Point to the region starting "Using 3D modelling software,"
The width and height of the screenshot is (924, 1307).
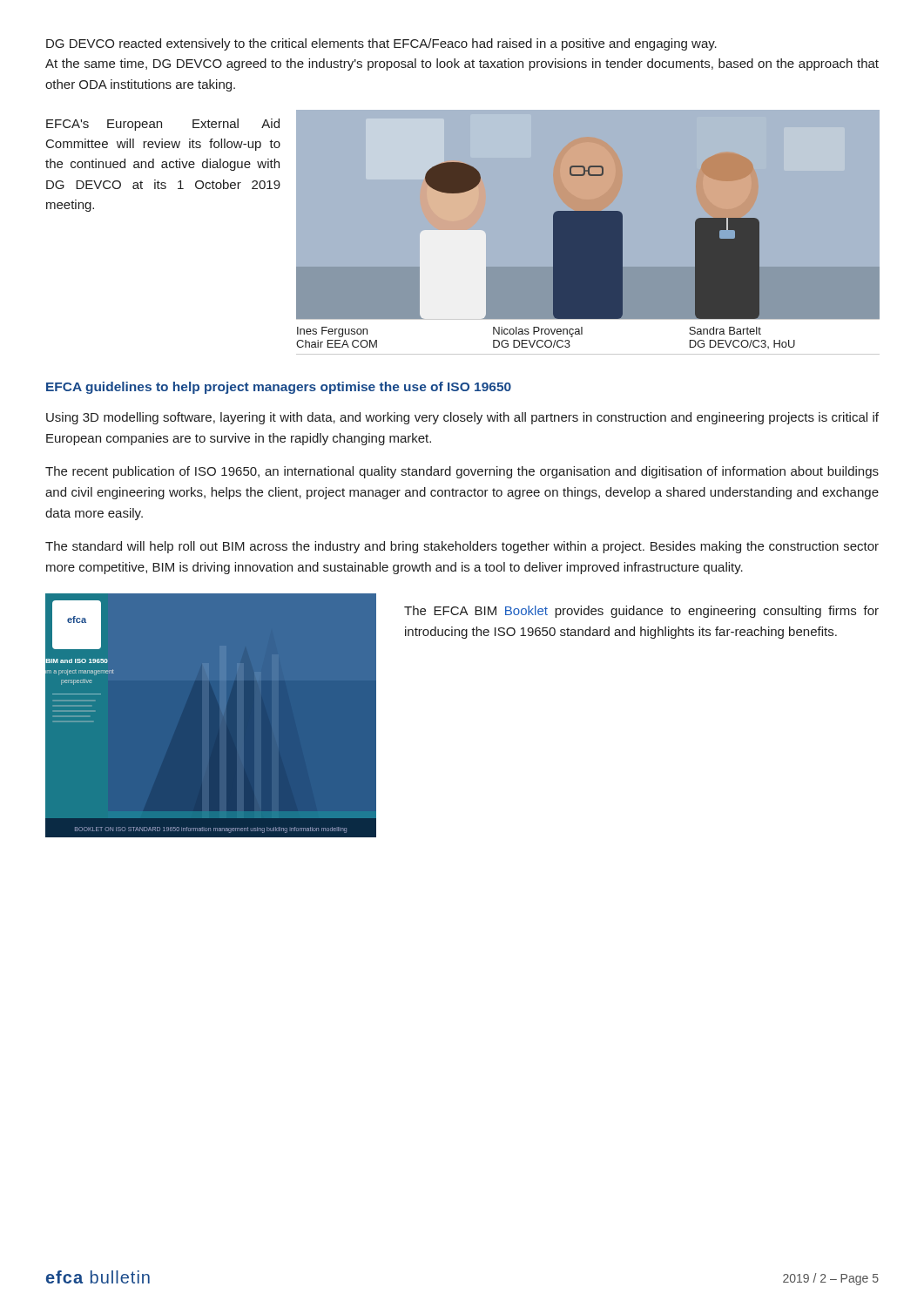click(462, 427)
